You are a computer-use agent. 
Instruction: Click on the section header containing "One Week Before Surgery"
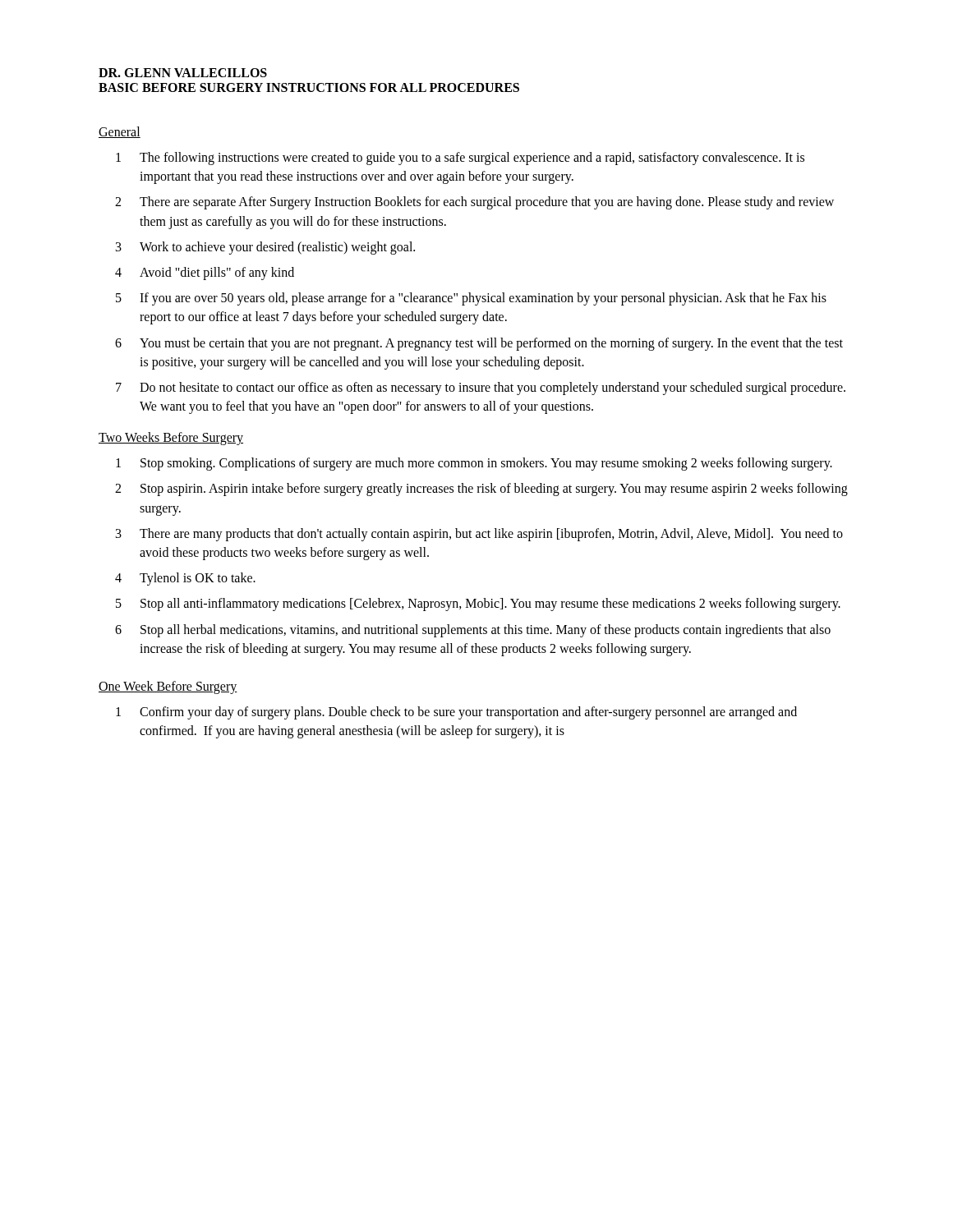click(x=168, y=686)
